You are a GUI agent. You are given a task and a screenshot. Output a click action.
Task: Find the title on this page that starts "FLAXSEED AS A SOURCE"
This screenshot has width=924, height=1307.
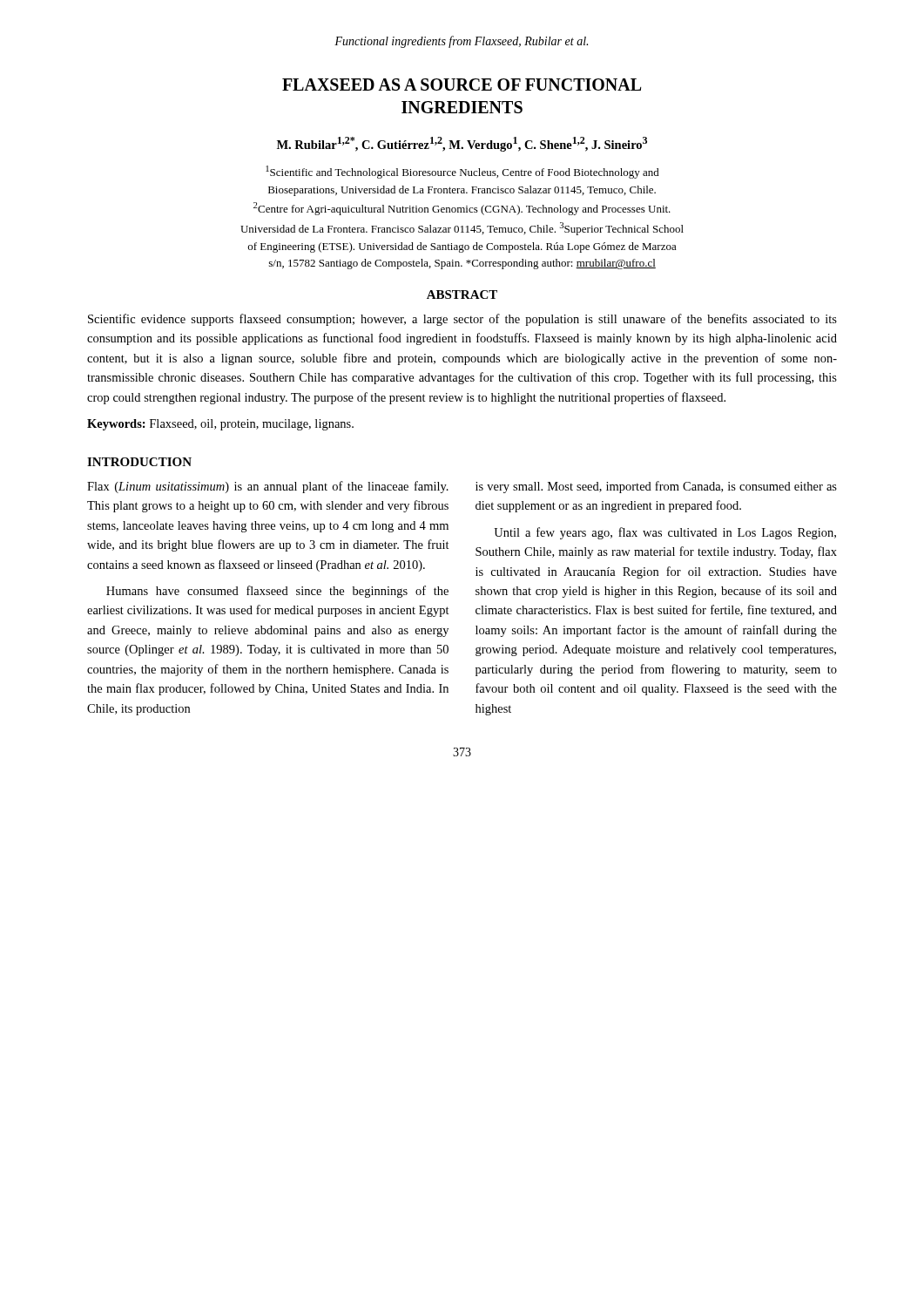[462, 96]
